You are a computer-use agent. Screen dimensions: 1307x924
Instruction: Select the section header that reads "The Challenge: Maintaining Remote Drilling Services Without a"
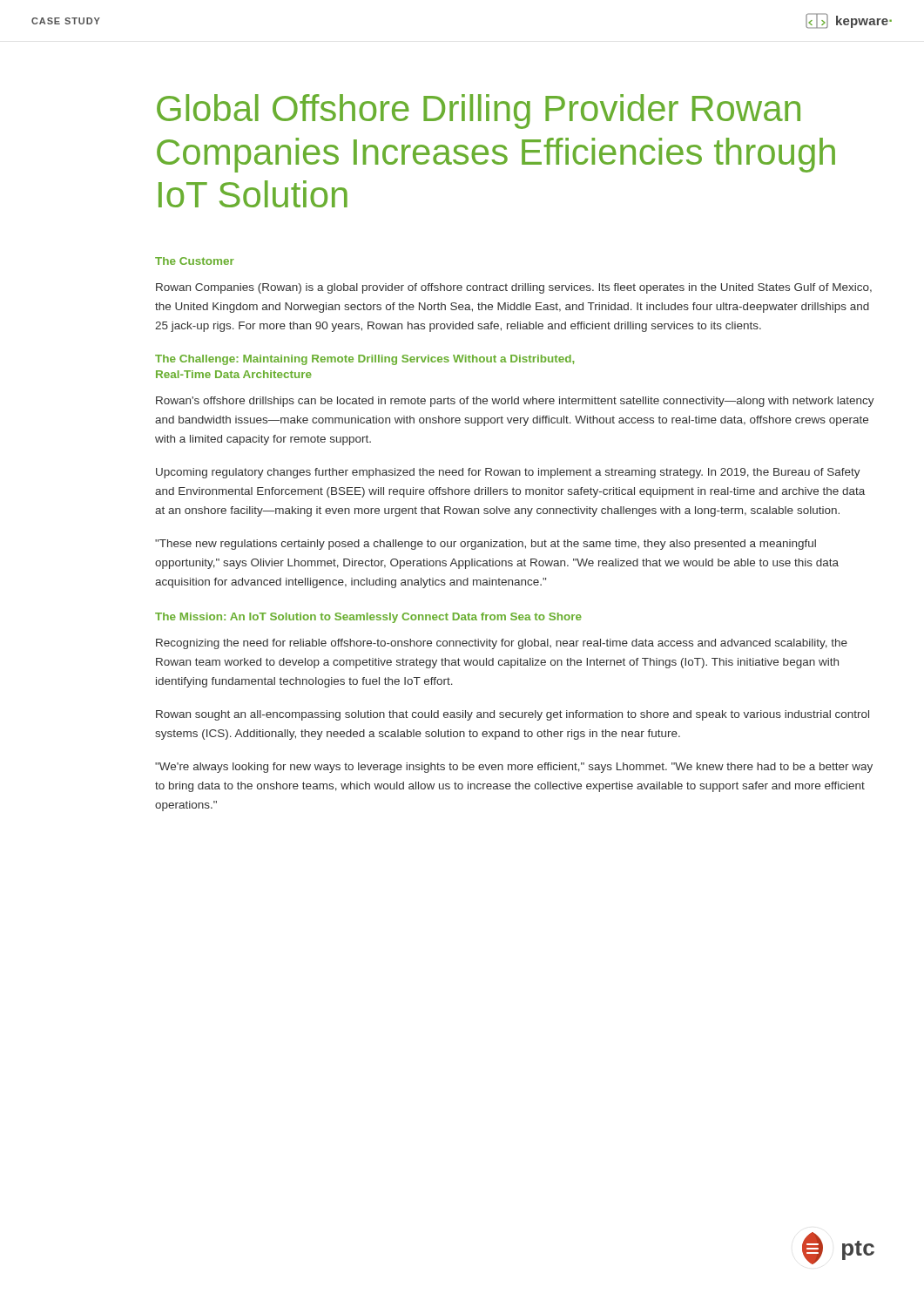(x=365, y=366)
